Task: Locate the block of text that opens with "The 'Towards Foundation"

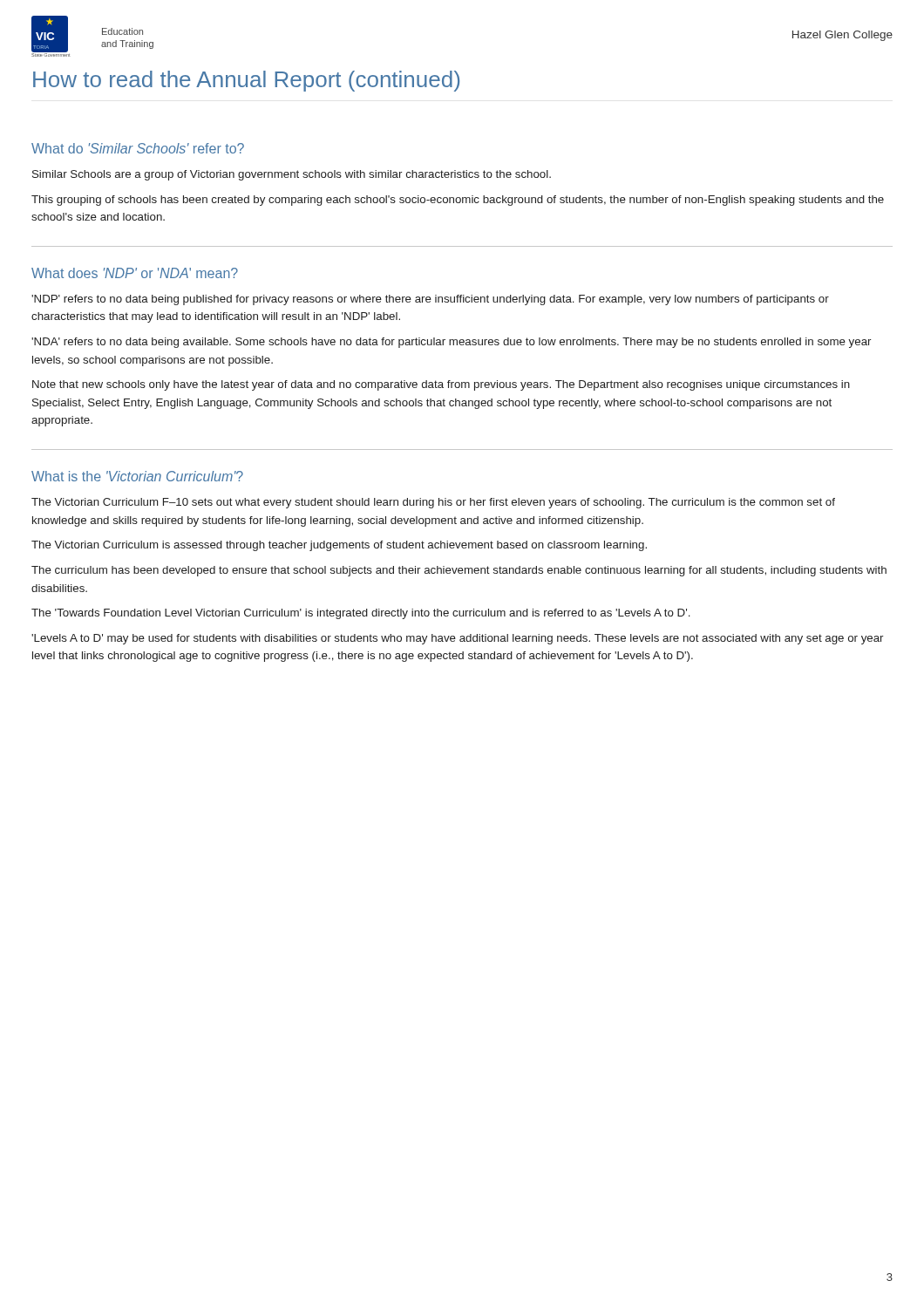Action: click(462, 613)
